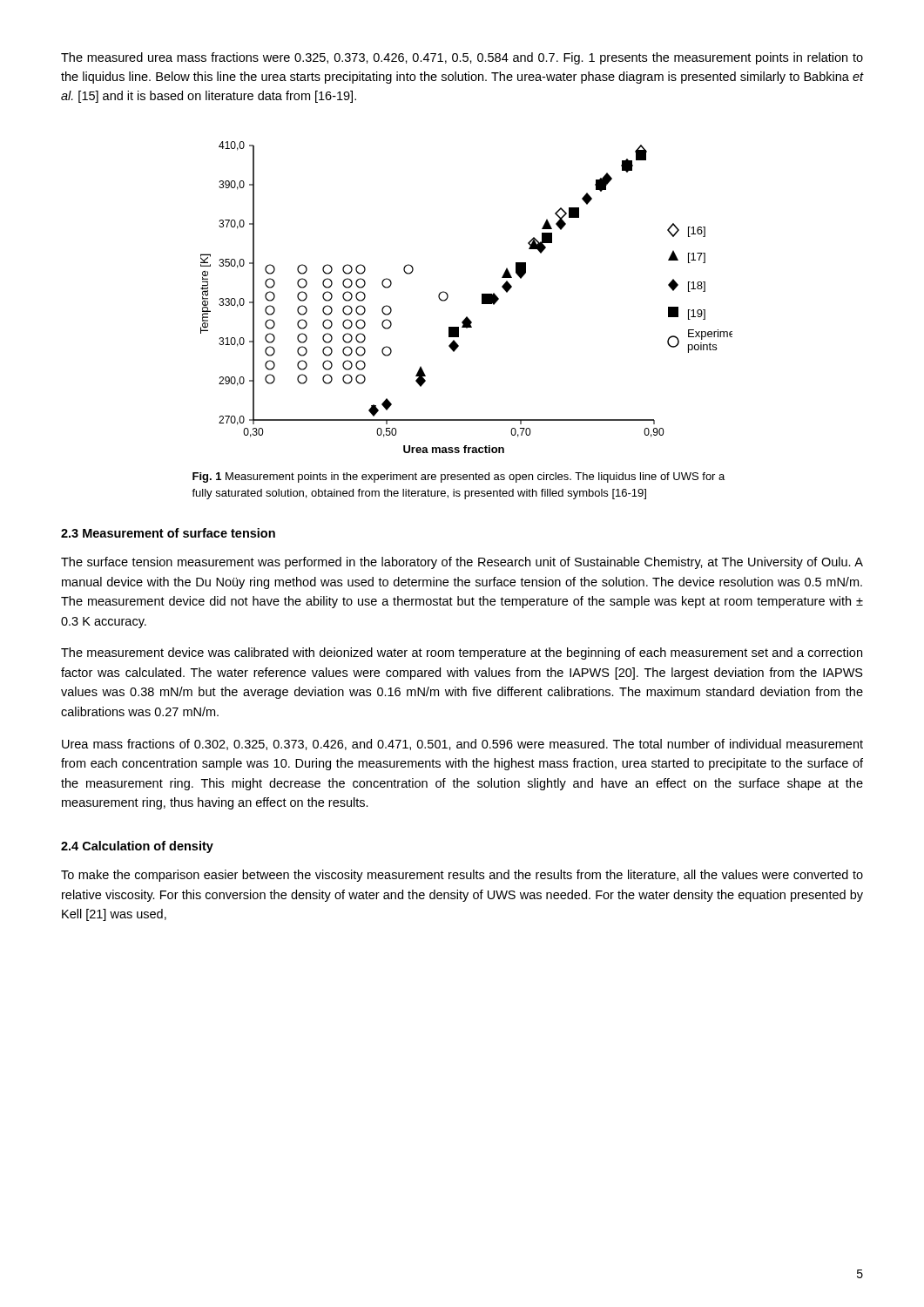
Task: Locate the region starting "2.3 Measurement of"
Action: click(168, 533)
